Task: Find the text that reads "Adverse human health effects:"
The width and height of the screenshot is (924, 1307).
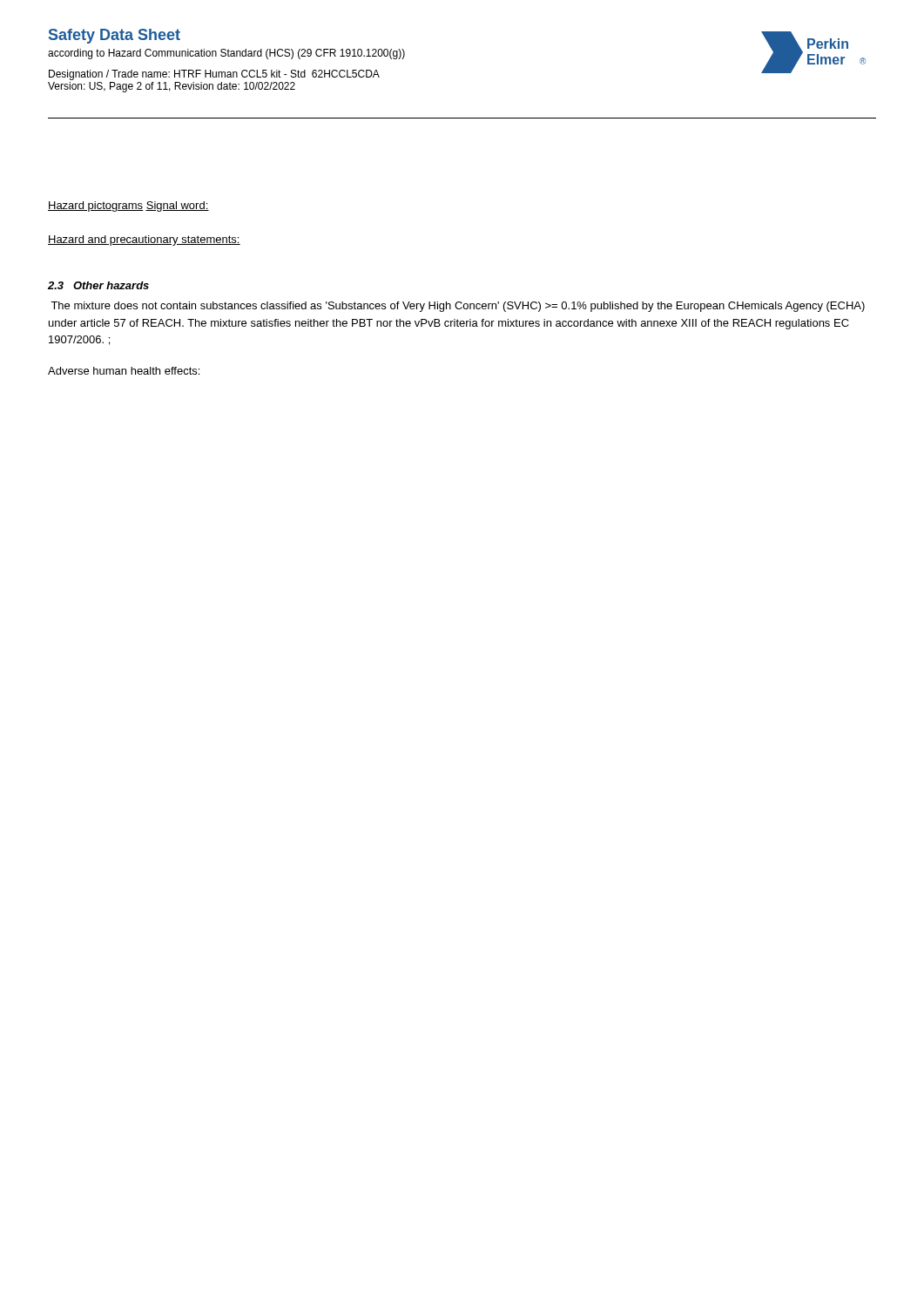Action: point(124,370)
